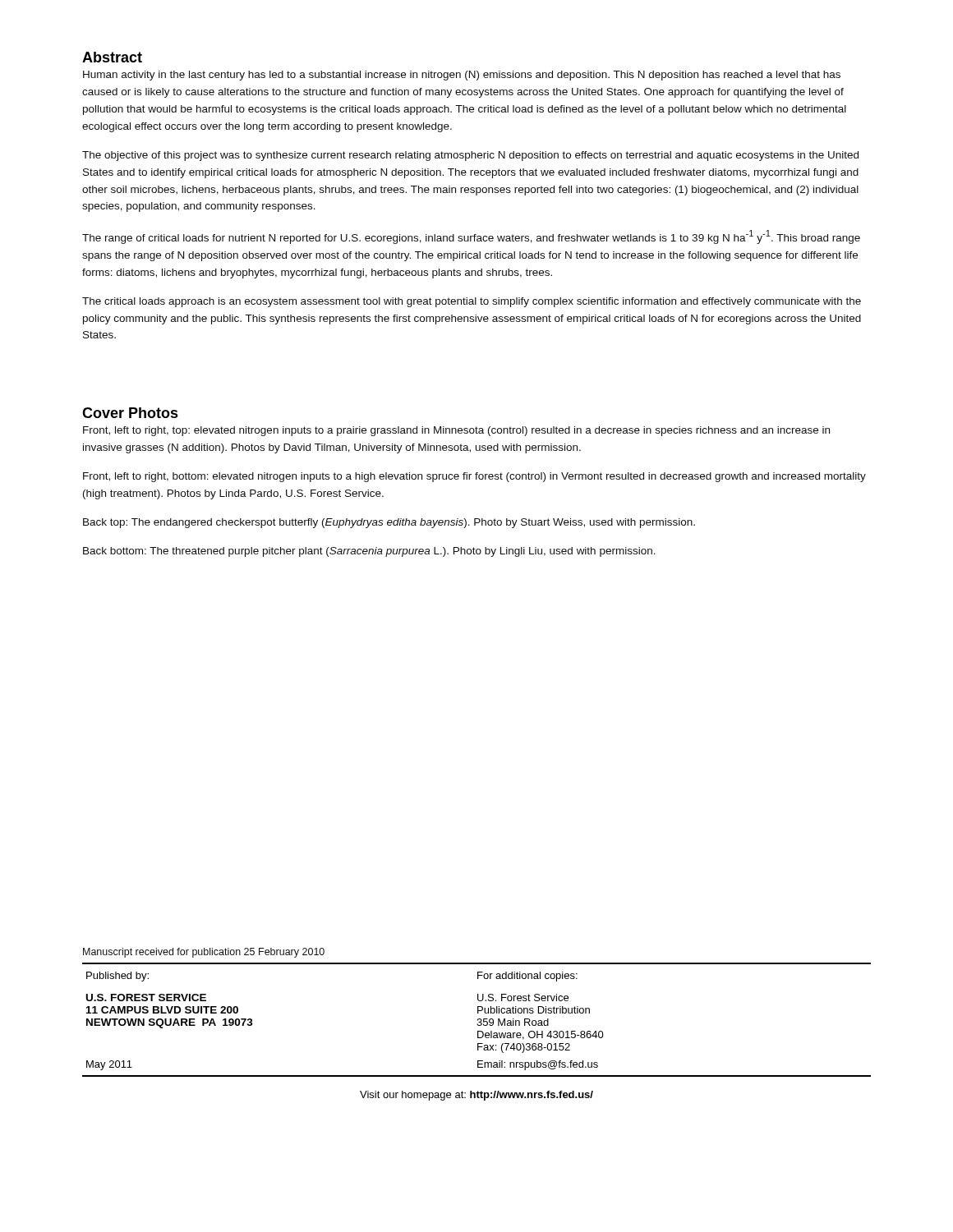Locate the text block that says "The objective of this project was to"
This screenshot has height=1232, width=953.
pyautogui.click(x=471, y=180)
